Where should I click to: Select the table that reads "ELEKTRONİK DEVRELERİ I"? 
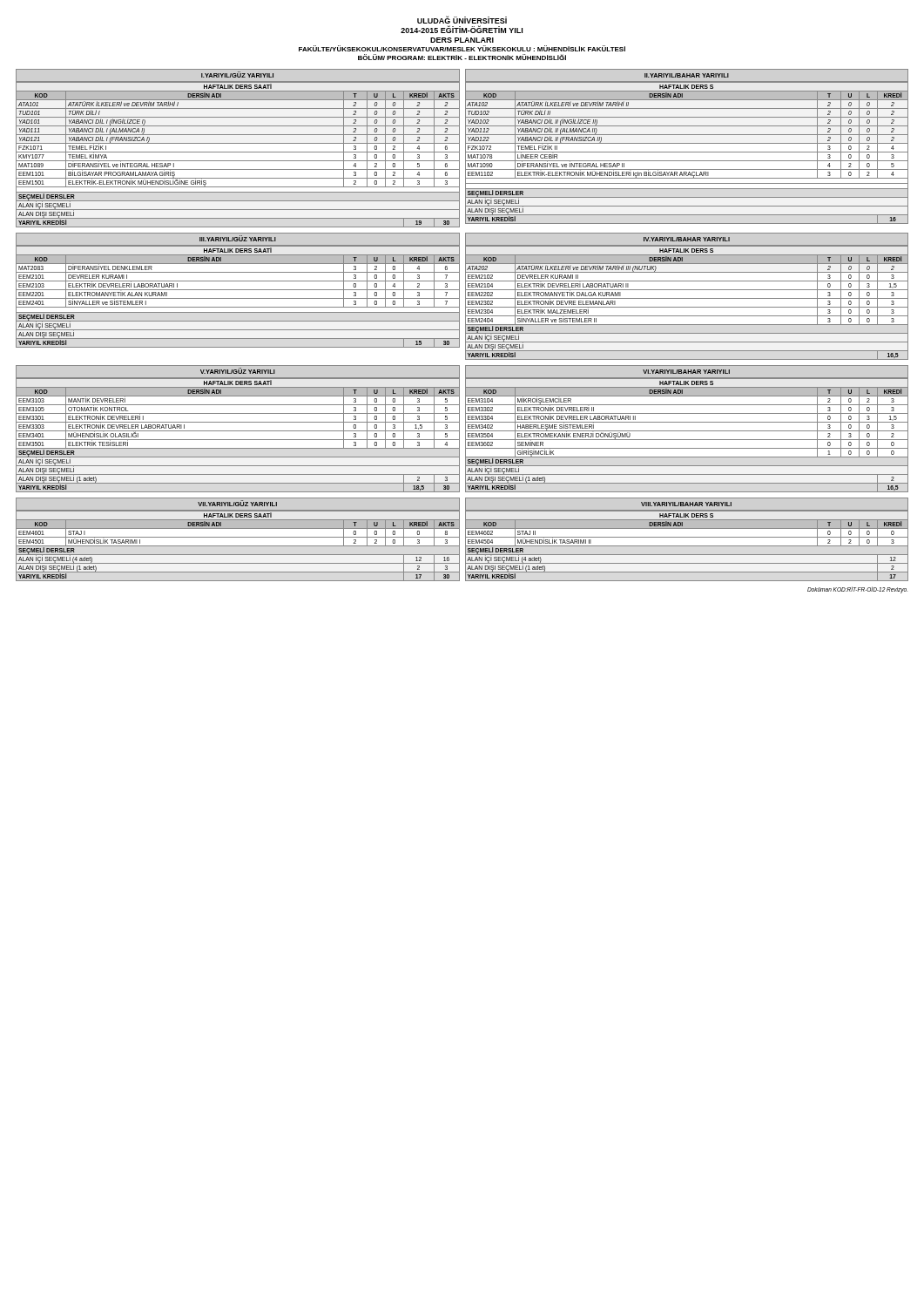[x=238, y=435]
